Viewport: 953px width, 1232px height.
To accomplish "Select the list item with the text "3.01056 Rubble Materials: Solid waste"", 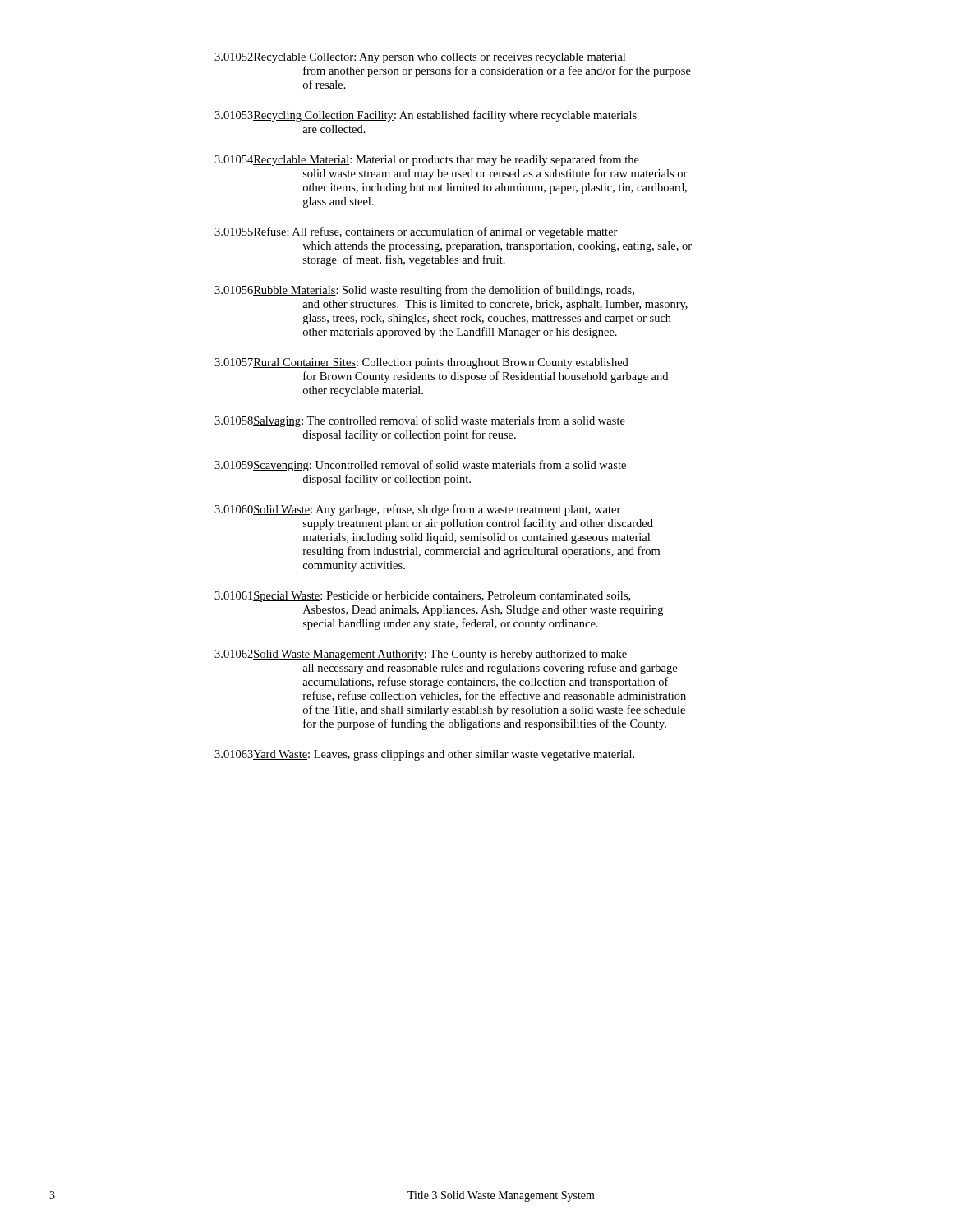I will click(x=550, y=311).
